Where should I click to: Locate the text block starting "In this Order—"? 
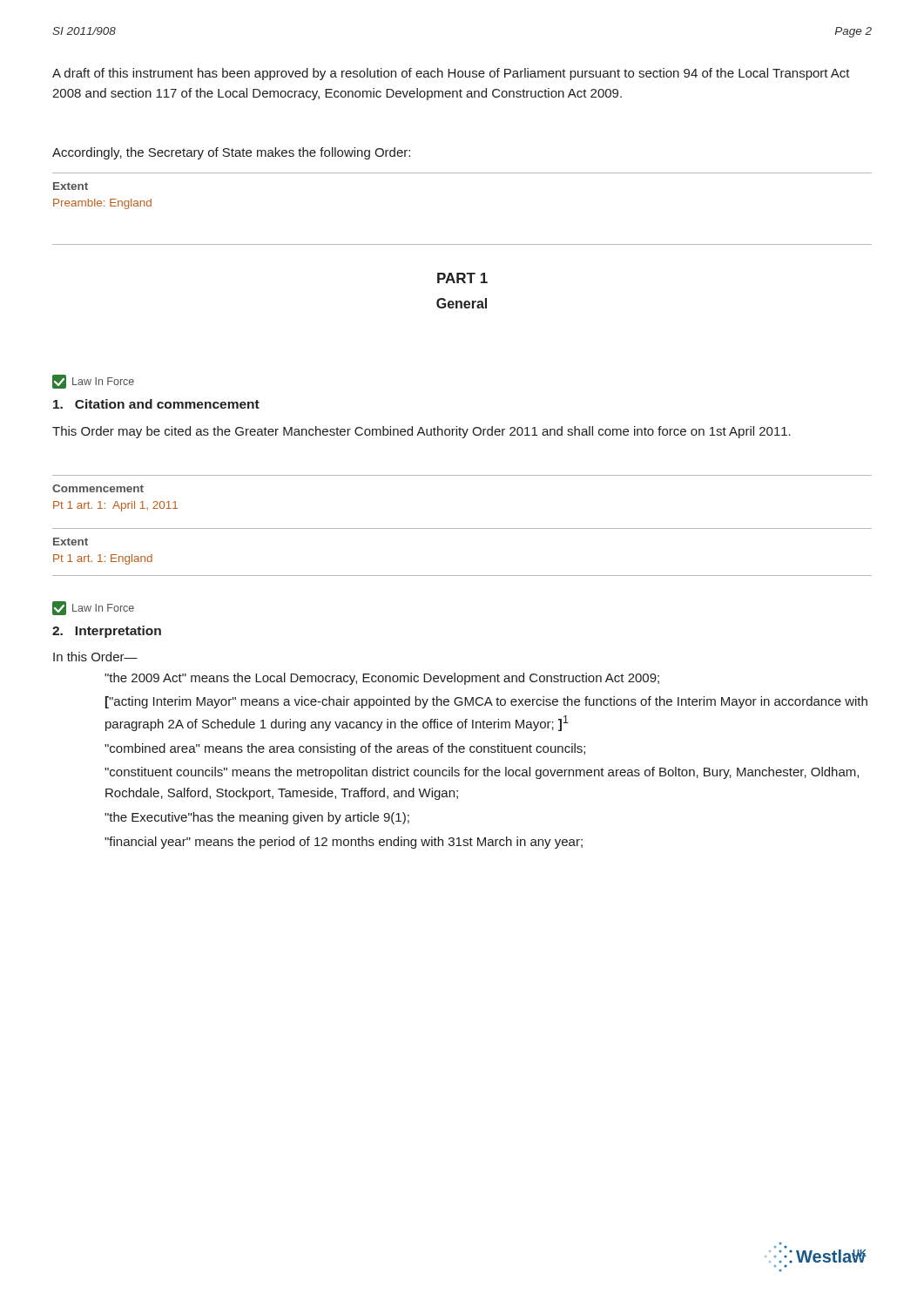(x=462, y=750)
